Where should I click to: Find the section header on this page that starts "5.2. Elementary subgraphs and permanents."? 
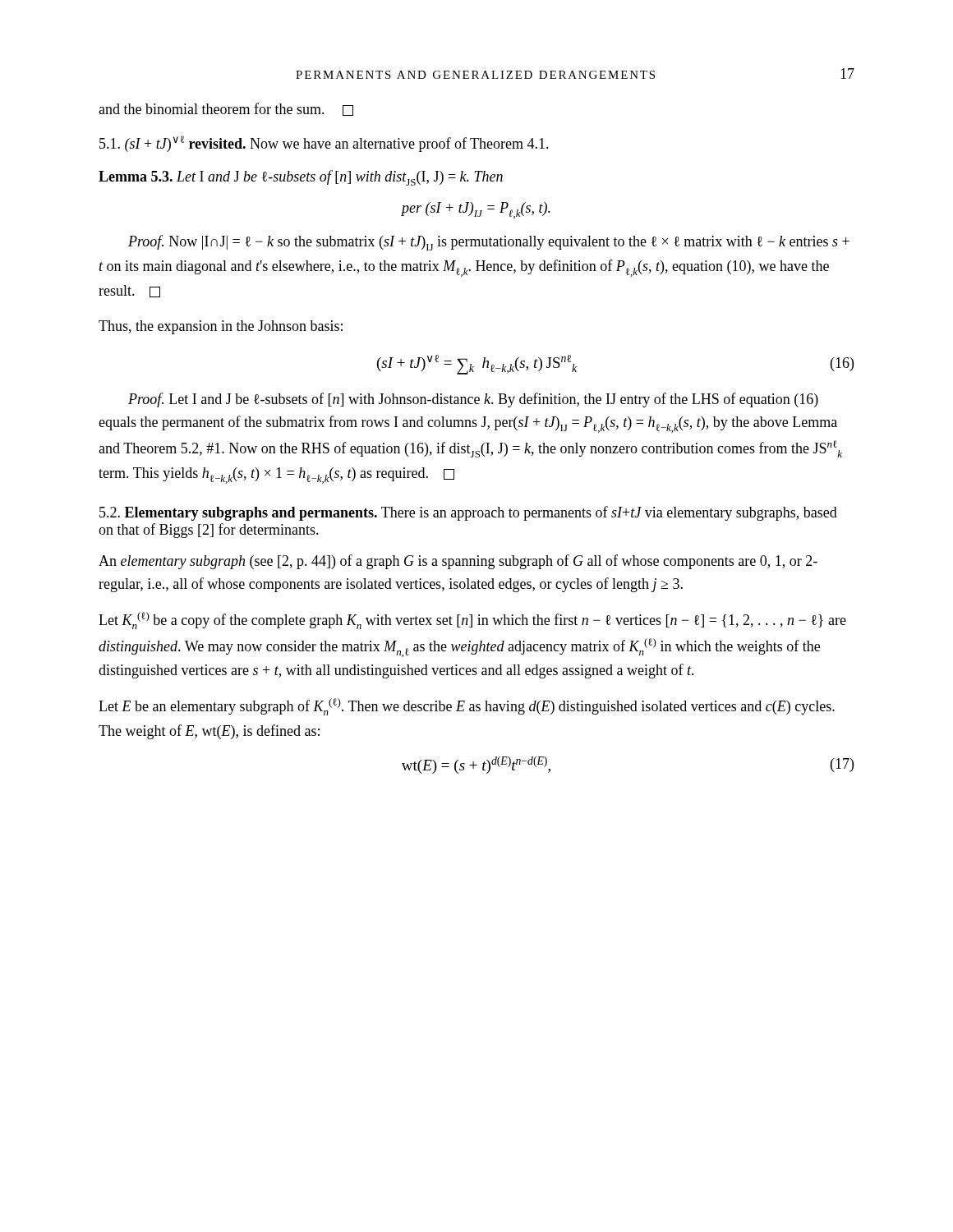(468, 521)
